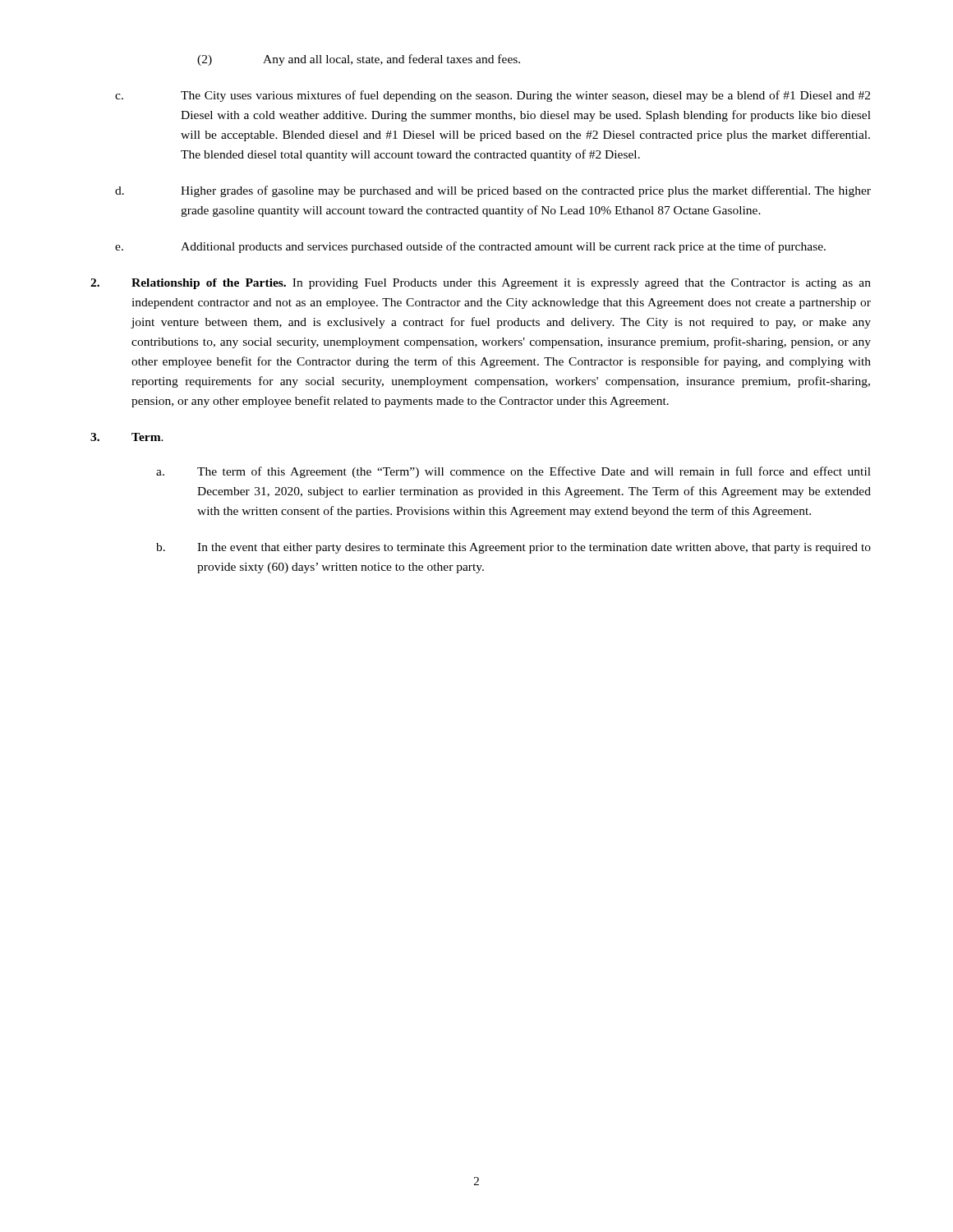The height and width of the screenshot is (1232, 953).
Task: Point to the region starting "(2) Any and all local,"
Action: (359, 60)
